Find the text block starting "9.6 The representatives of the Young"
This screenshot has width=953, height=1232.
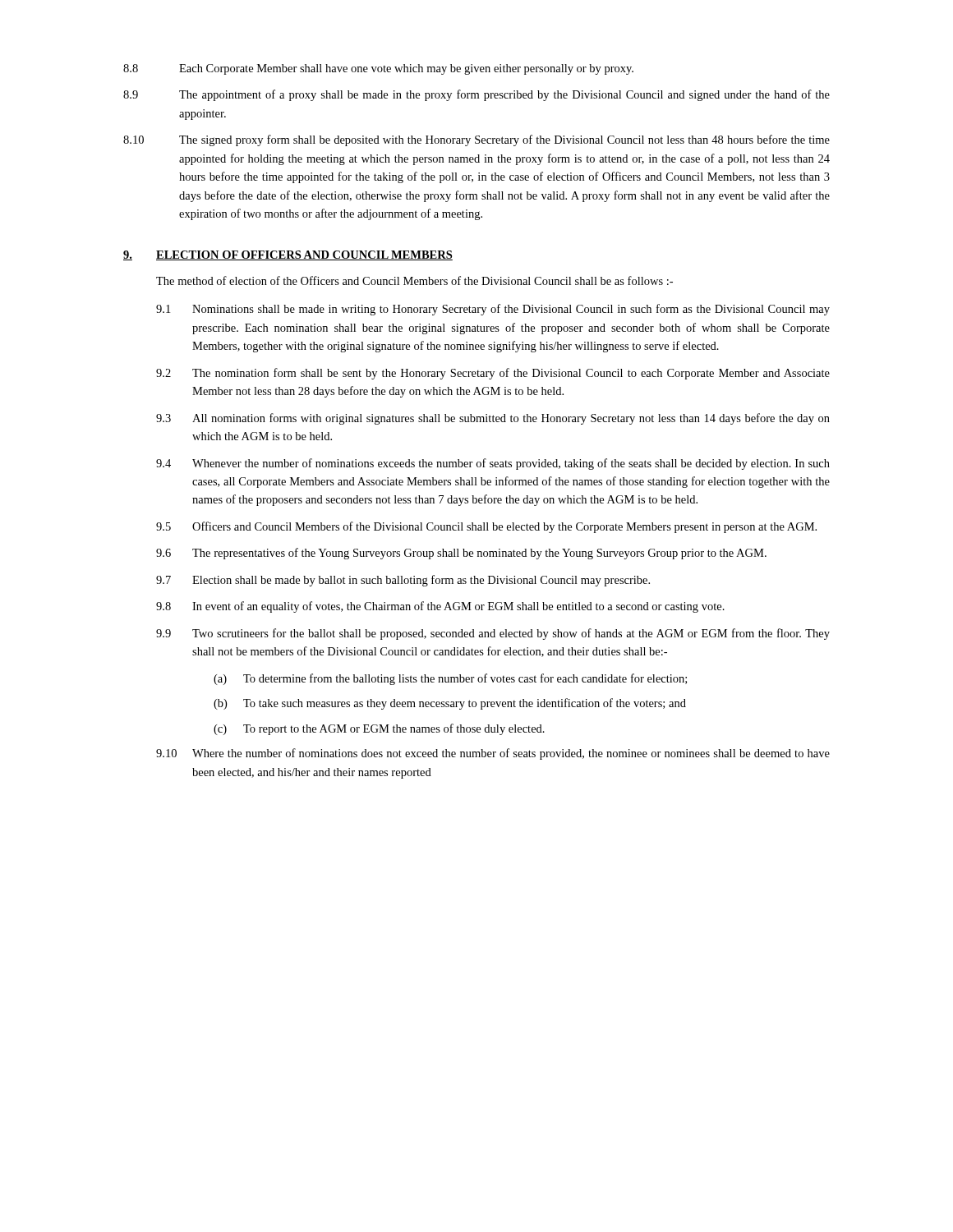tap(493, 553)
